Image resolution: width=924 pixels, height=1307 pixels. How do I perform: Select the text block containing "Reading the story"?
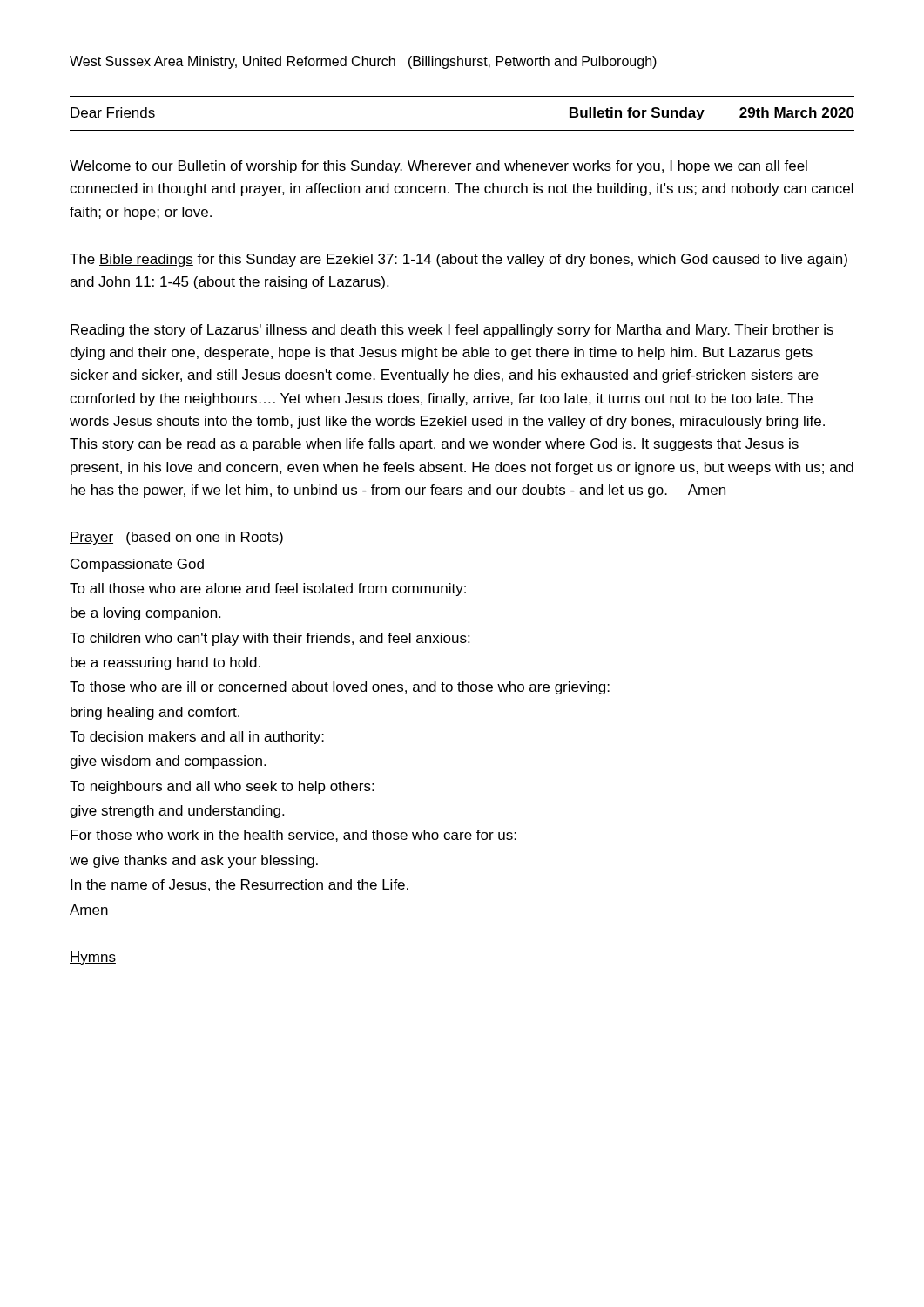(x=462, y=410)
